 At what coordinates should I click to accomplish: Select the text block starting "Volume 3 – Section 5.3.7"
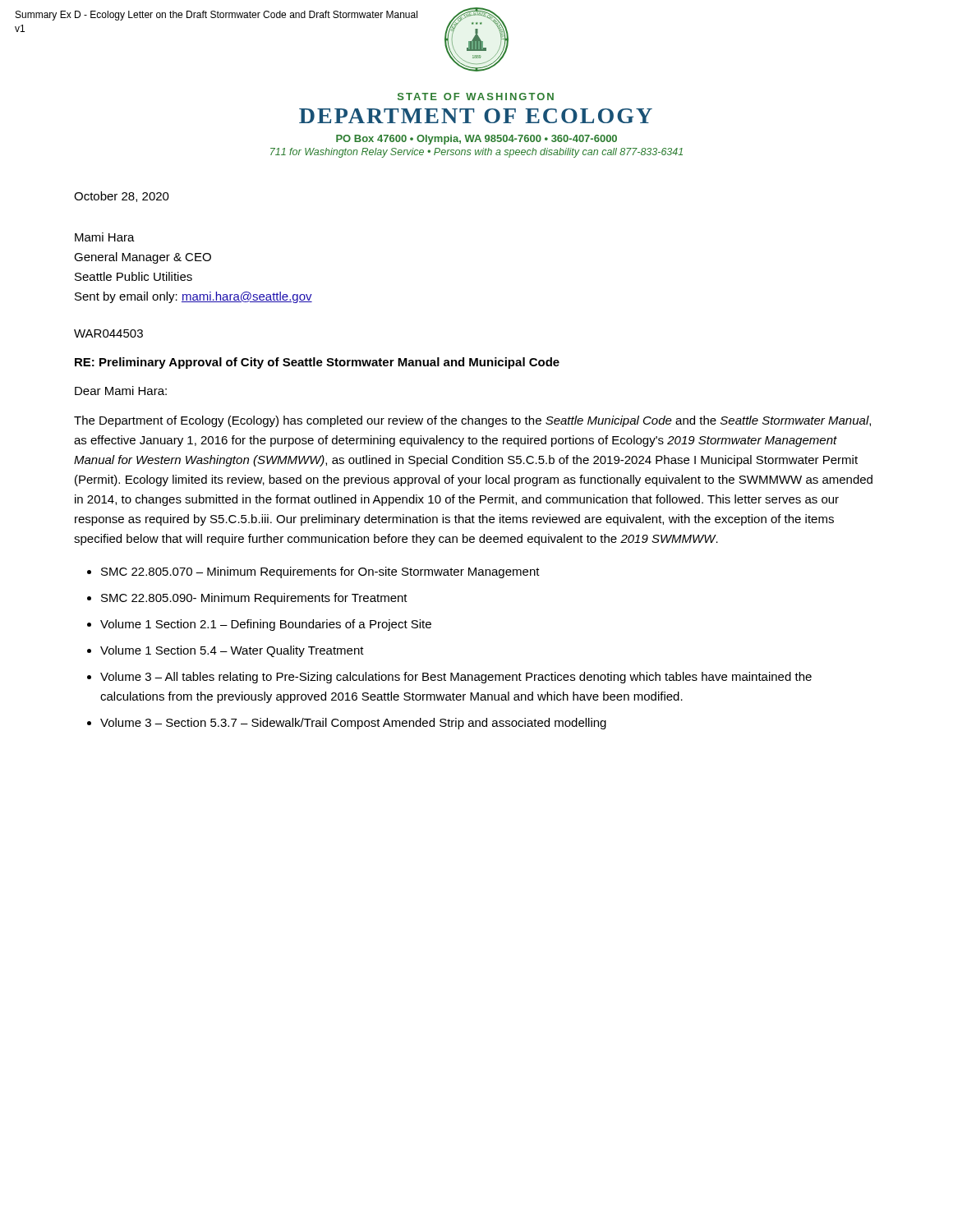point(353,722)
